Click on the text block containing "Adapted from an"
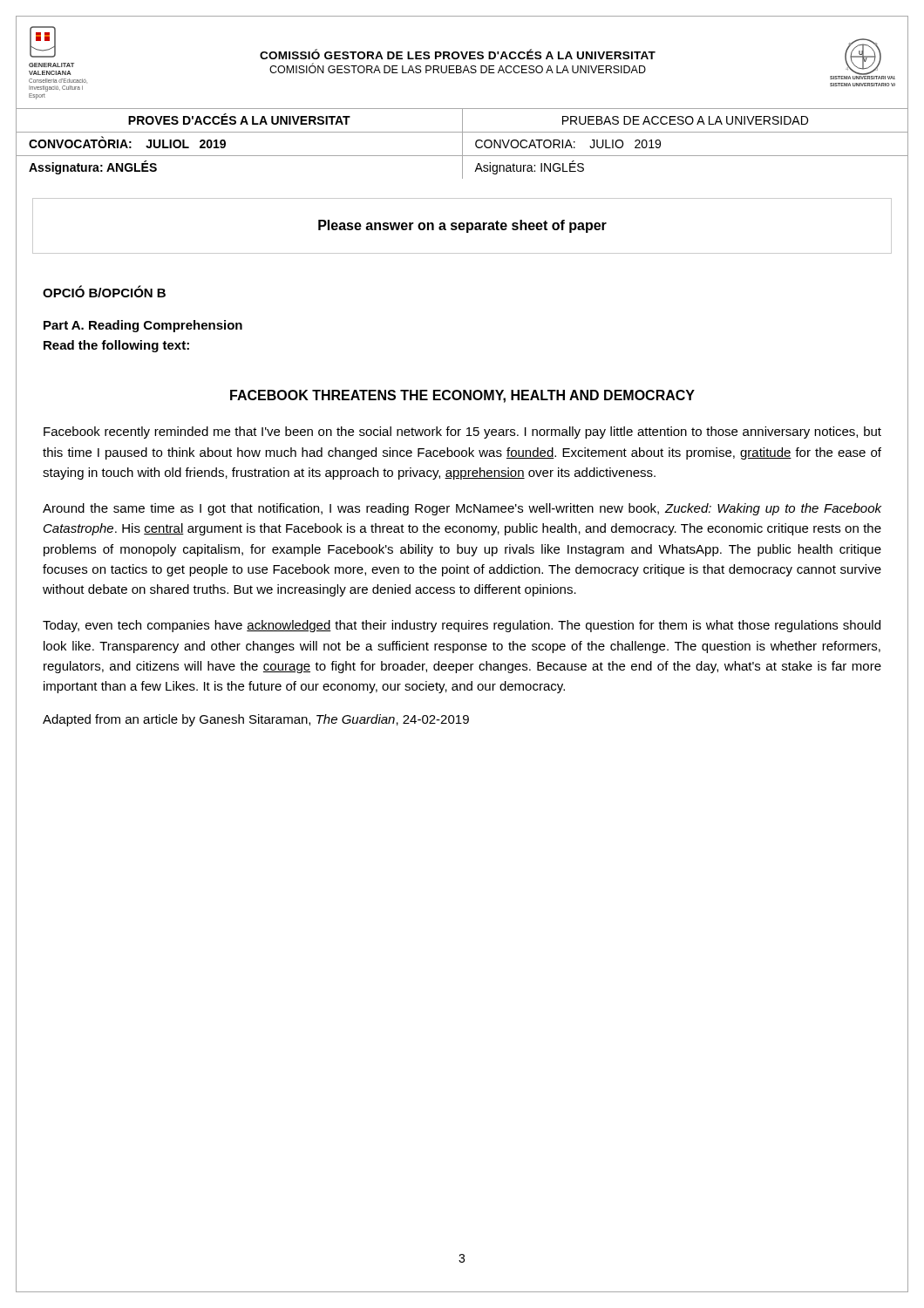Image resolution: width=924 pixels, height=1308 pixels. (x=256, y=719)
